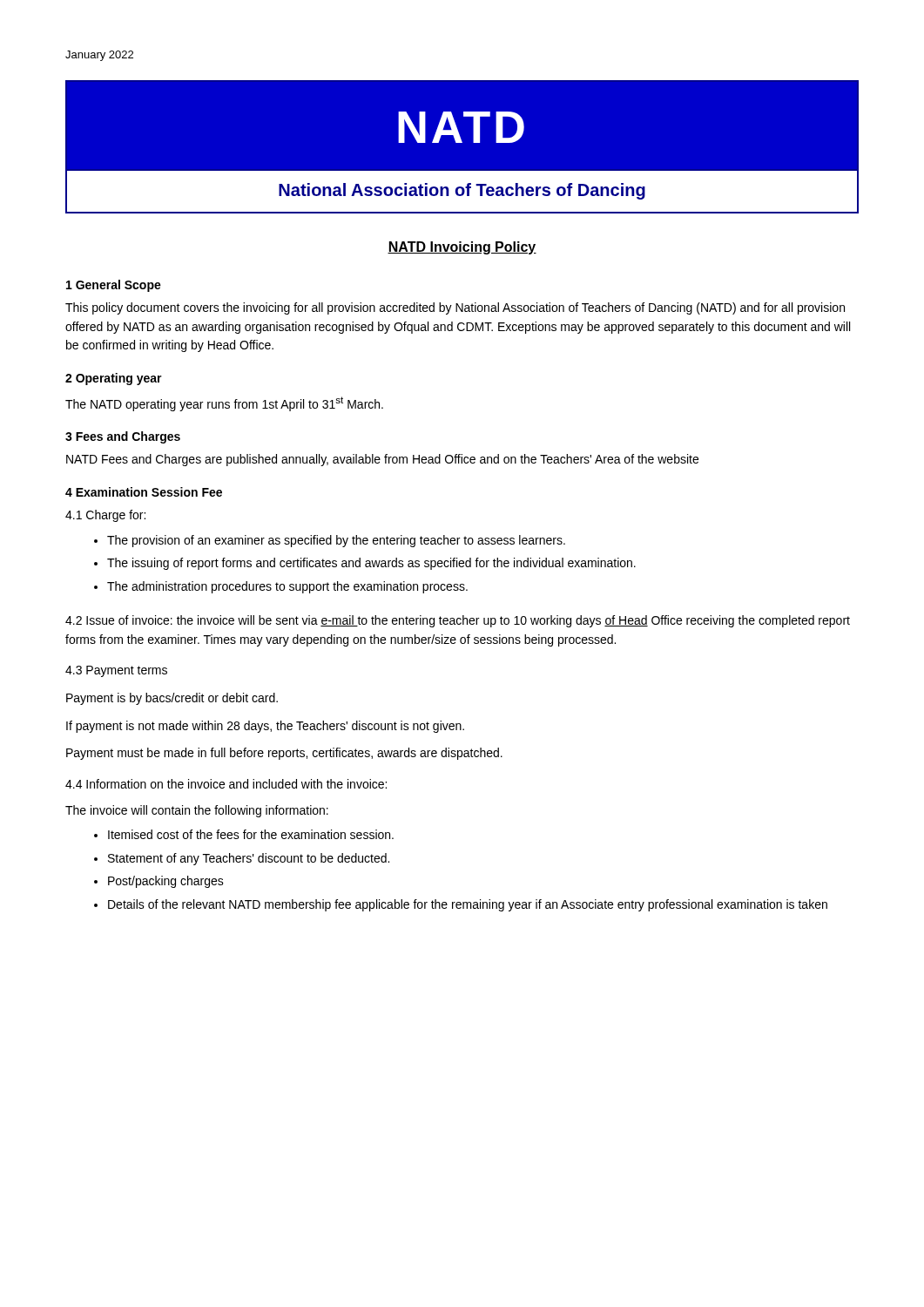Click on the block starting "2 Operating year"
The image size is (924, 1307).
113,378
